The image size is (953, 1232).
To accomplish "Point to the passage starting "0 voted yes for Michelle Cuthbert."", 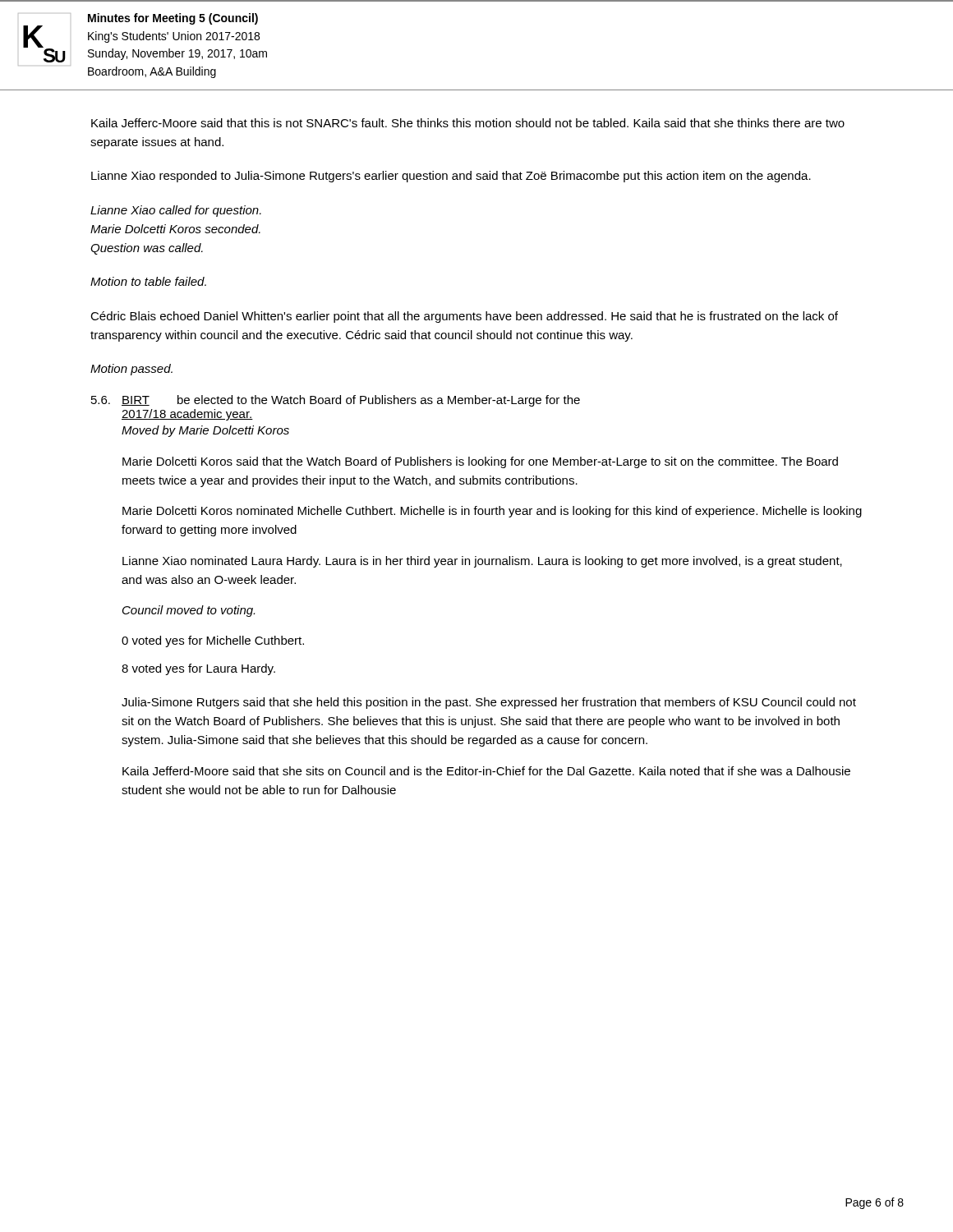I will coord(213,640).
